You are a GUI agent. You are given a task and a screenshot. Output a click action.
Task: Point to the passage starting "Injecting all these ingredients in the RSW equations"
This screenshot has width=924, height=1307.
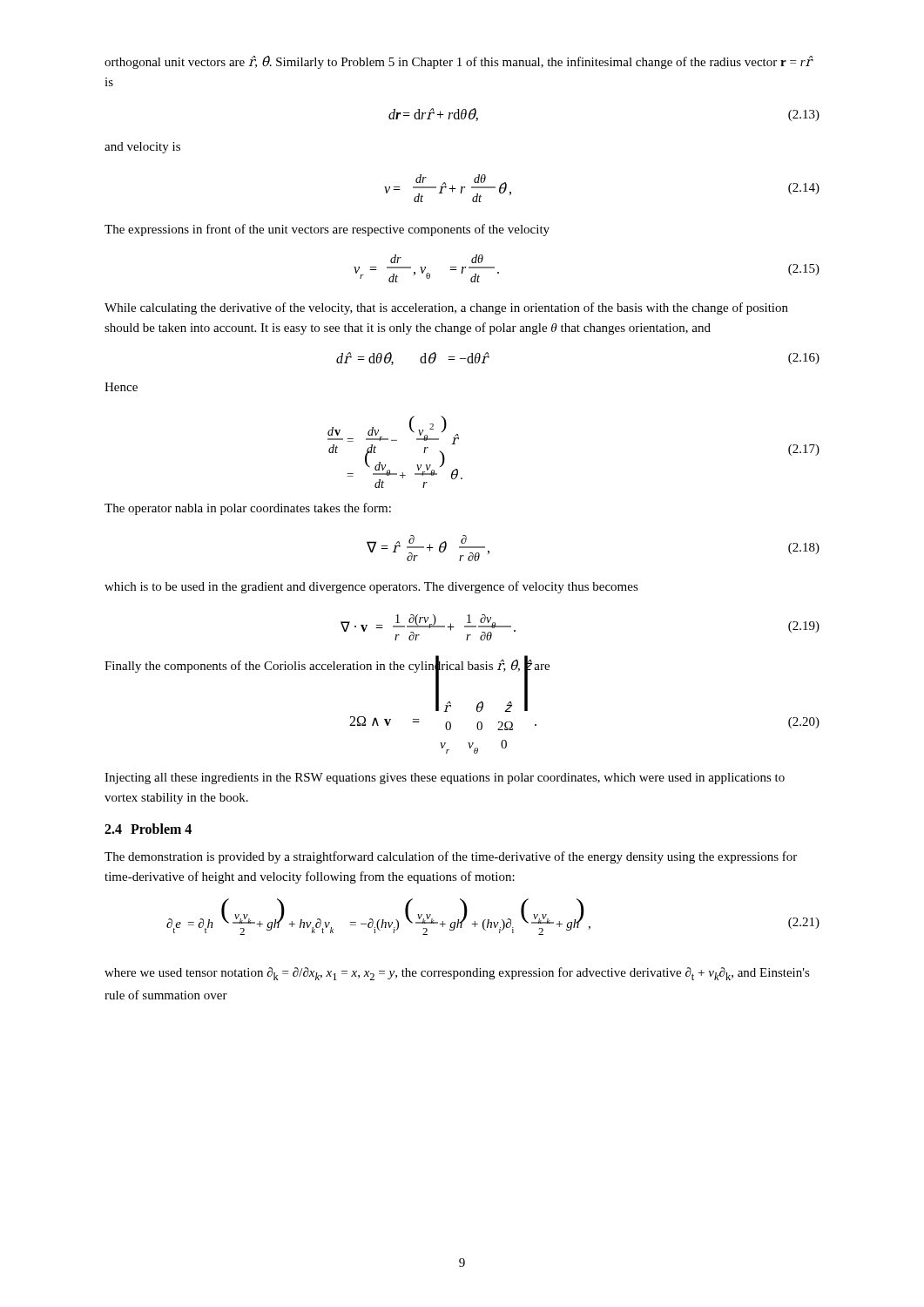445,787
